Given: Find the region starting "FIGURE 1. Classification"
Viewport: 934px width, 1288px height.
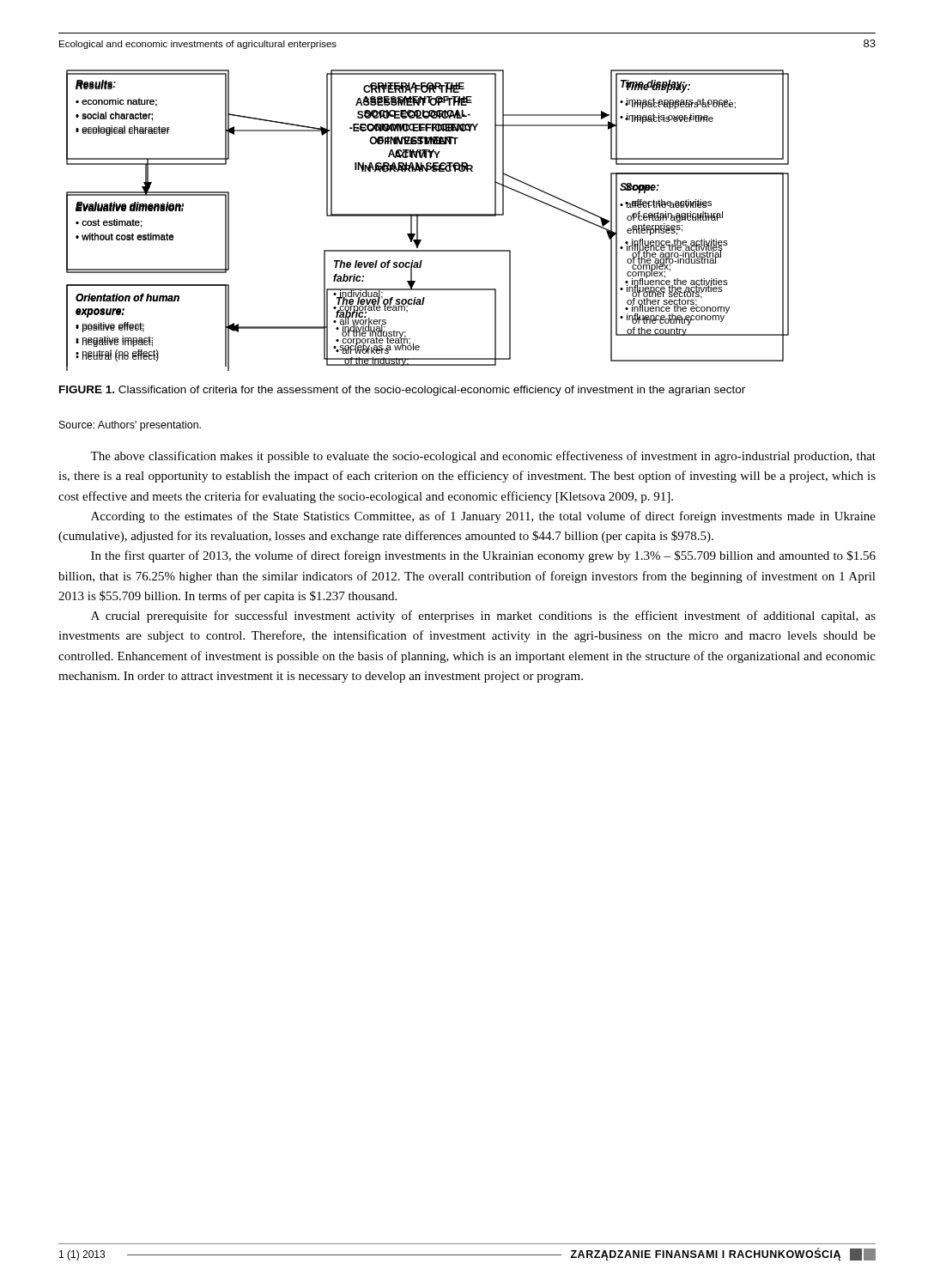Looking at the screenshot, I should coord(402,389).
